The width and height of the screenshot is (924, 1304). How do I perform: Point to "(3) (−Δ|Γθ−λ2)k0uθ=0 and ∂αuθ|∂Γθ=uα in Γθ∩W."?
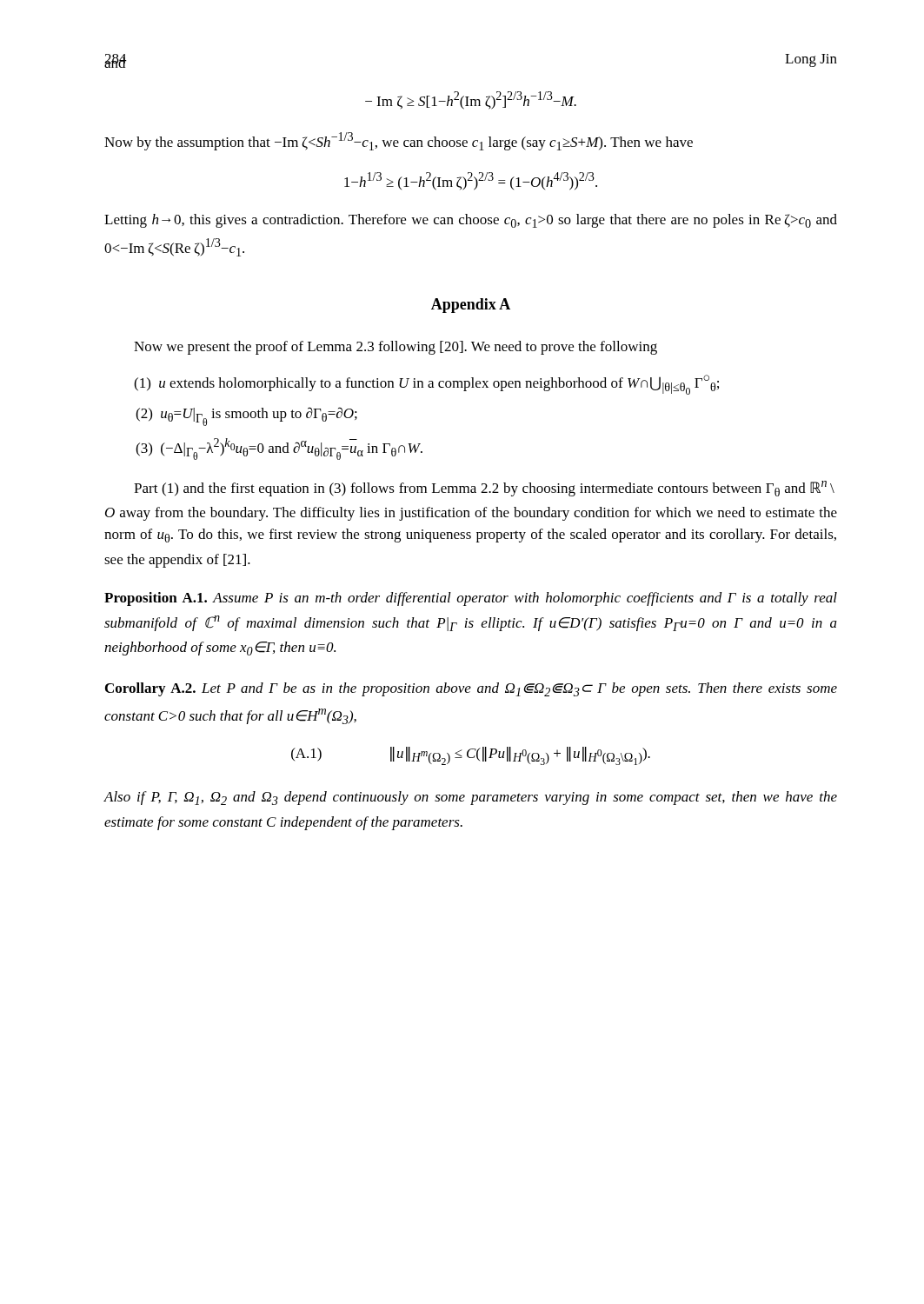click(x=279, y=449)
